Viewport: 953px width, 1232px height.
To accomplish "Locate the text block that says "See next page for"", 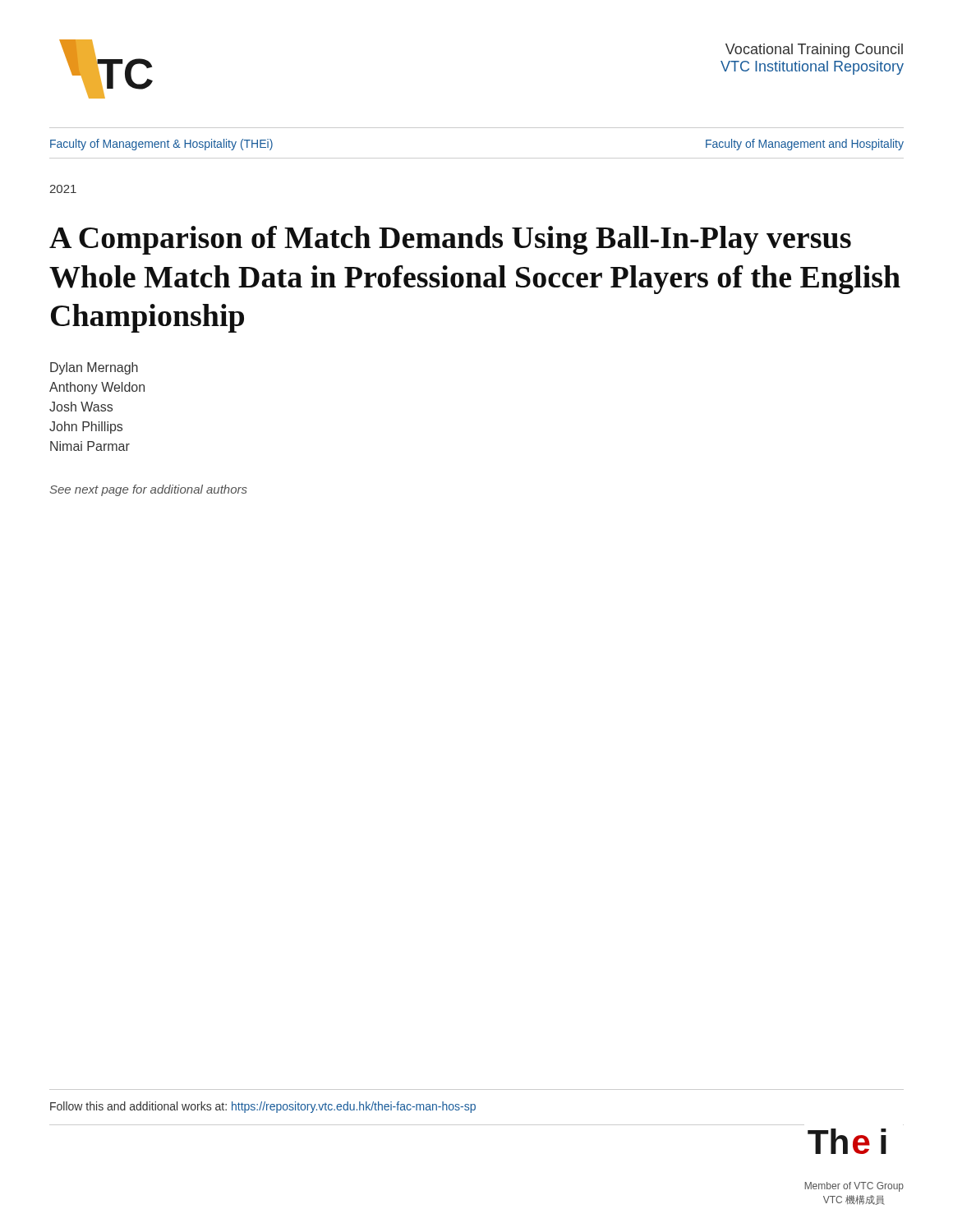I will pyautogui.click(x=148, y=489).
